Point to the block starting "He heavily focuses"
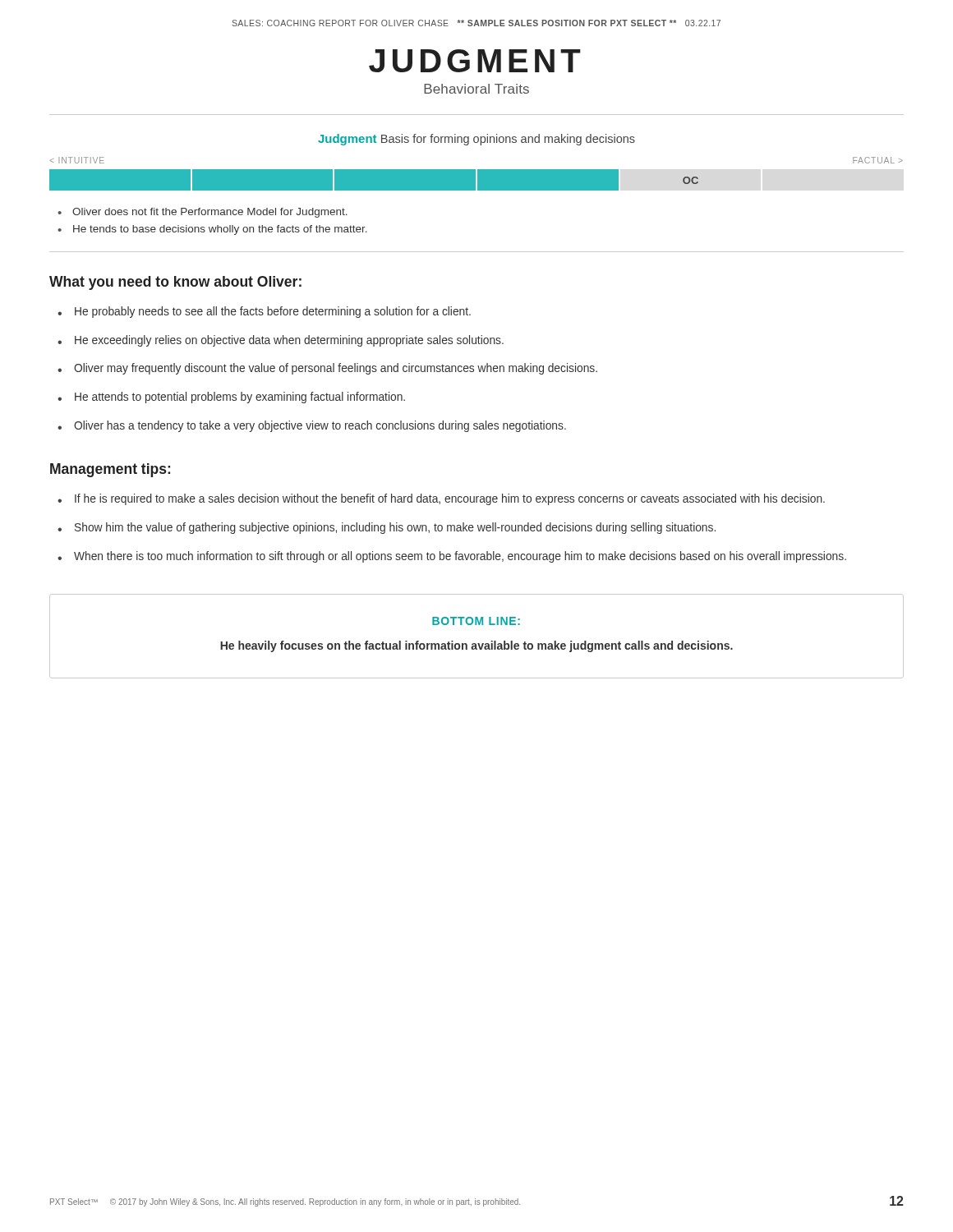Image resolution: width=953 pixels, height=1232 pixels. [476, 645]
